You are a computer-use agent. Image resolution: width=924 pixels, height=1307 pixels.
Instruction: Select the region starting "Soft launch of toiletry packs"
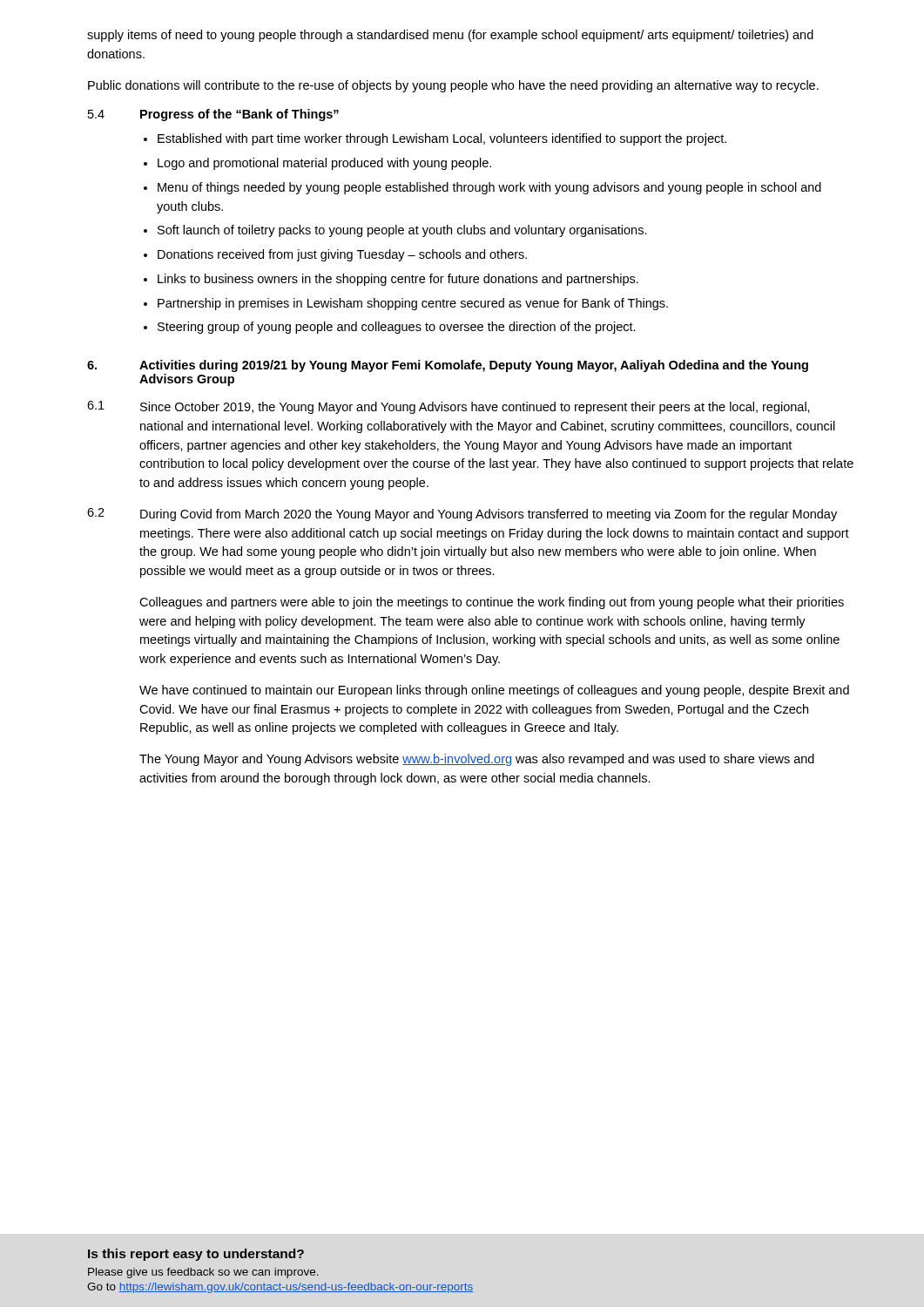click(x=402, y=230)
